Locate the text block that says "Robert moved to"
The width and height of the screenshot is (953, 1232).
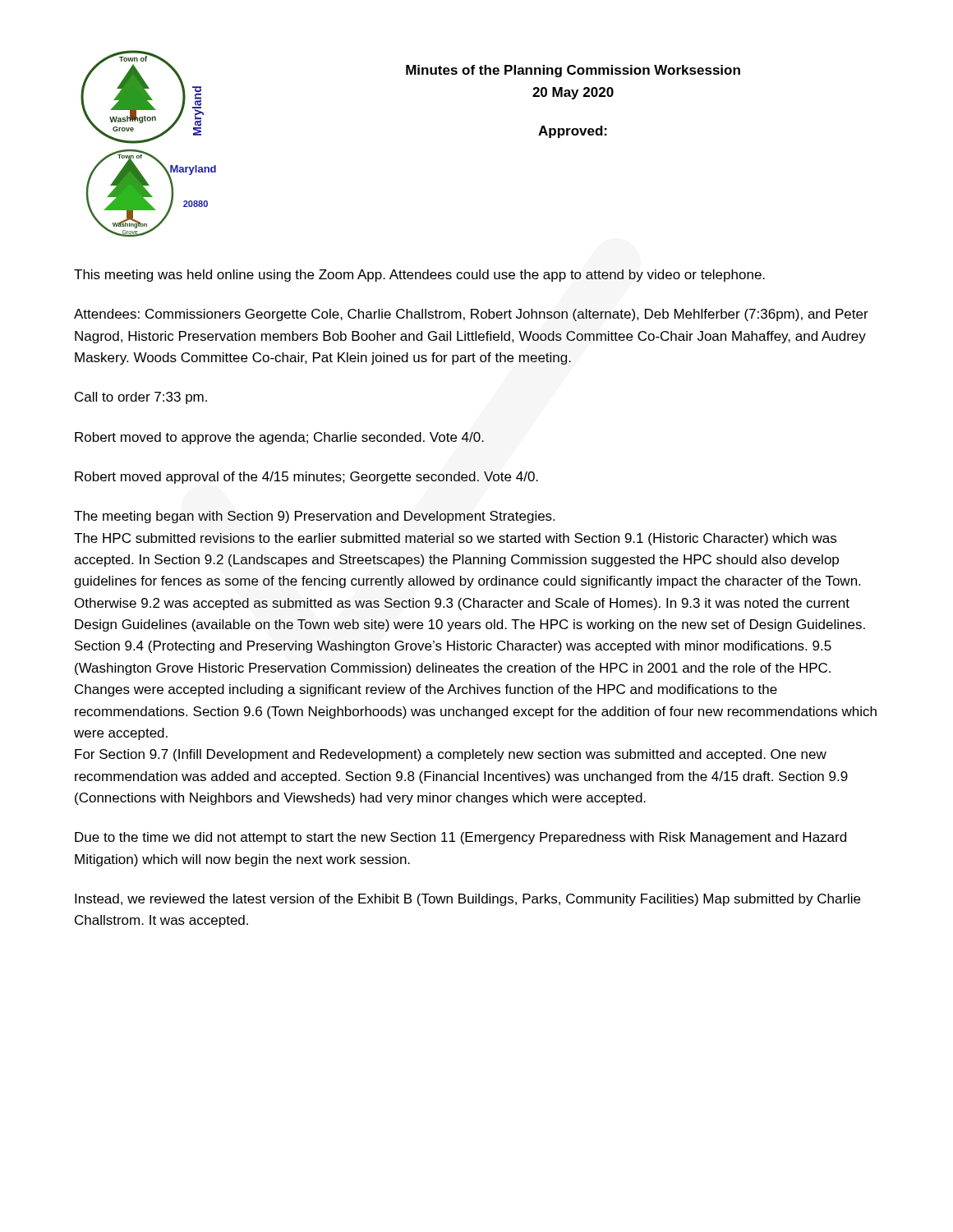[x=279, y=437]
